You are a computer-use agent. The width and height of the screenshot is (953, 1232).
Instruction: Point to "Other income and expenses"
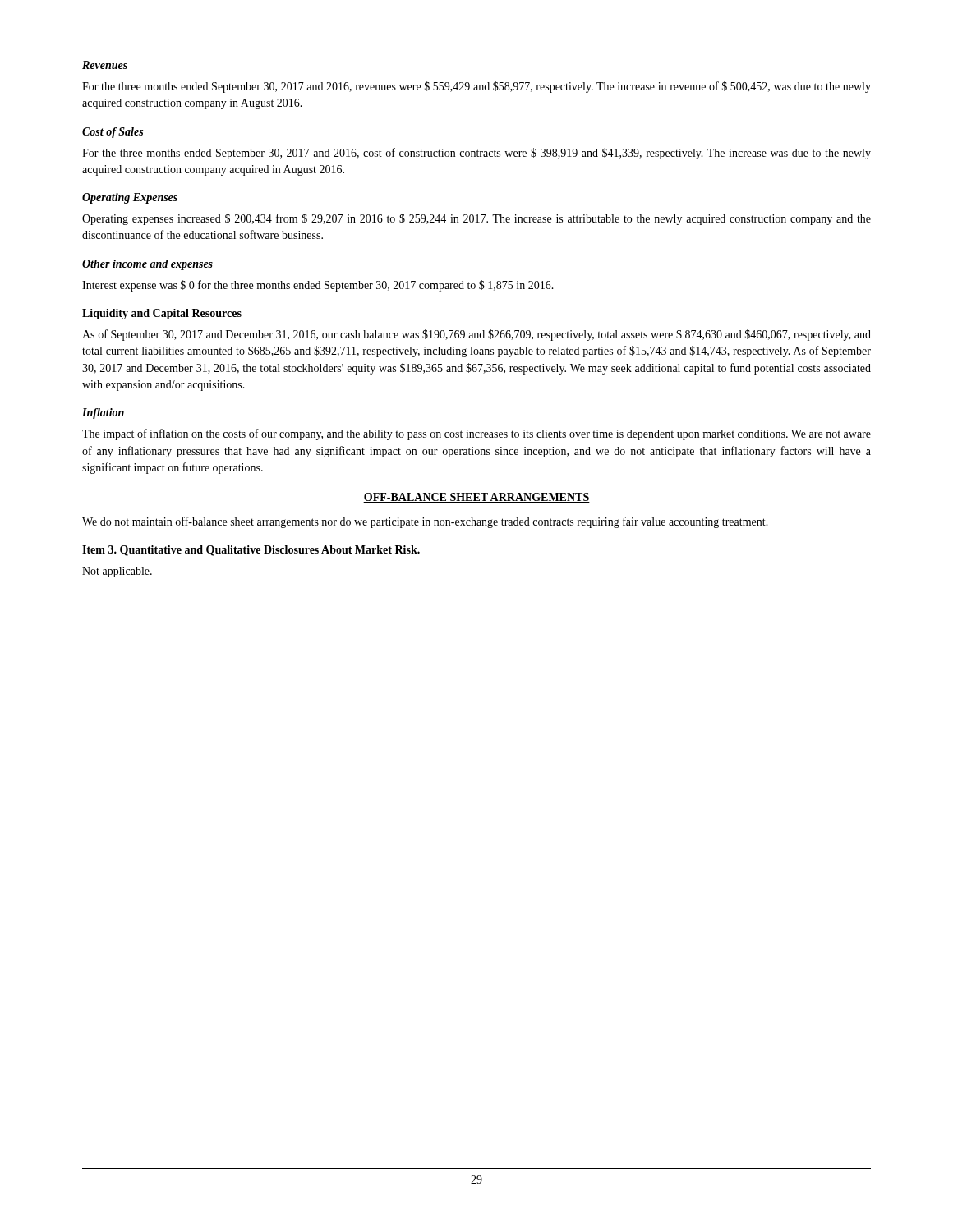[147, 264]
